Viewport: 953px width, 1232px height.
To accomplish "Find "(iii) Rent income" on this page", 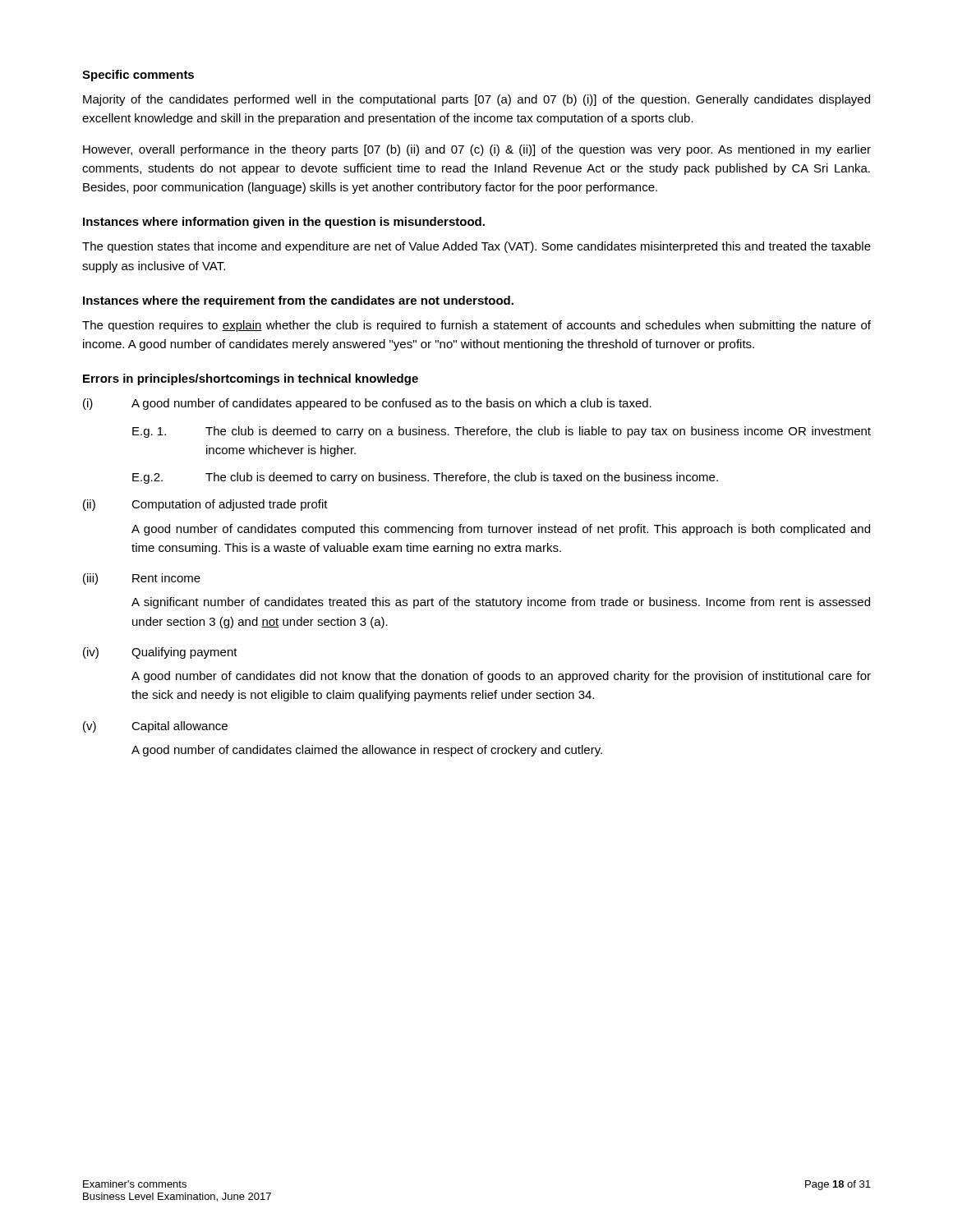I will [142, 579].
